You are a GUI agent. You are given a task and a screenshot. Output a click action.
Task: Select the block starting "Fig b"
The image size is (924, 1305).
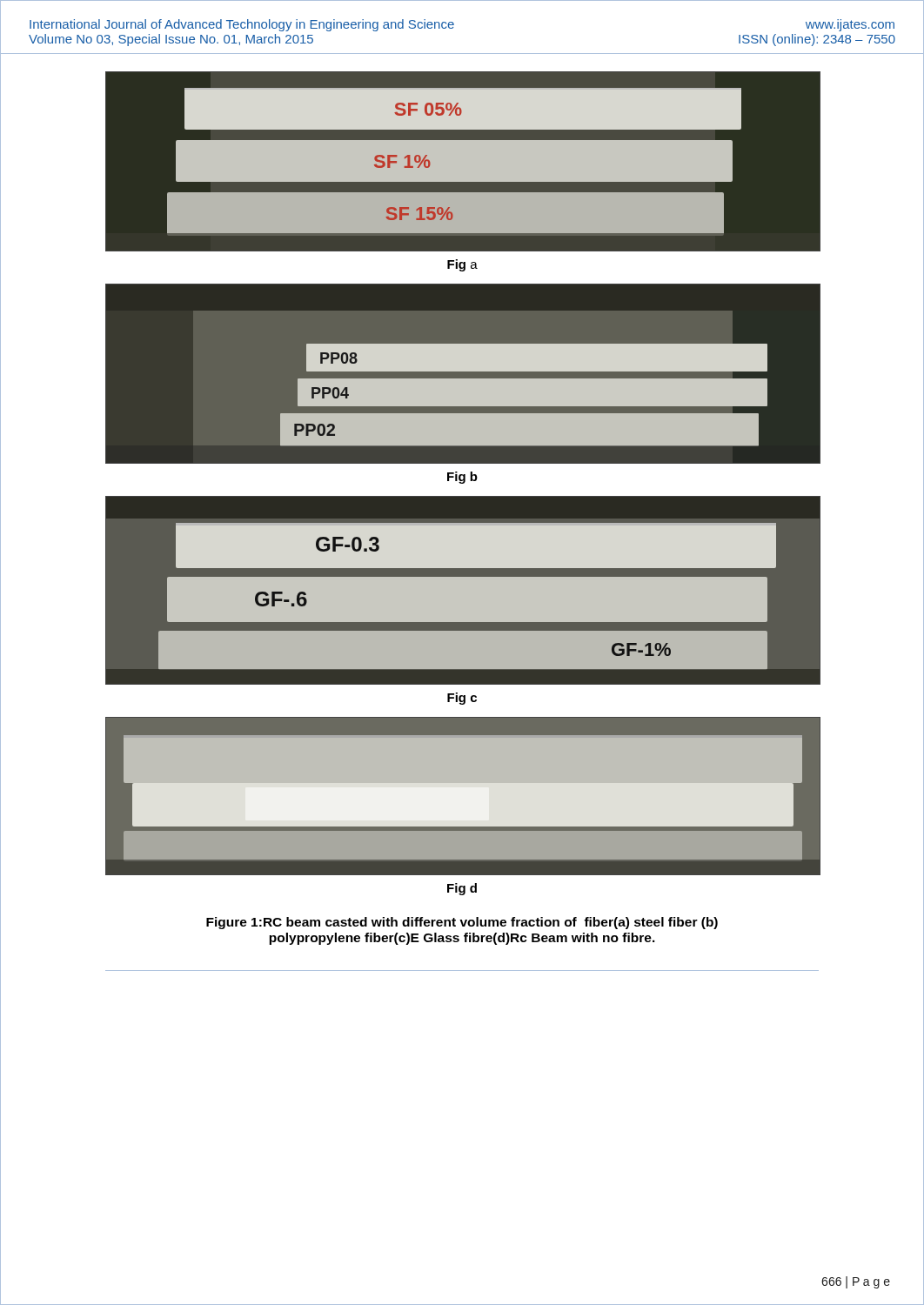[462, 476]
